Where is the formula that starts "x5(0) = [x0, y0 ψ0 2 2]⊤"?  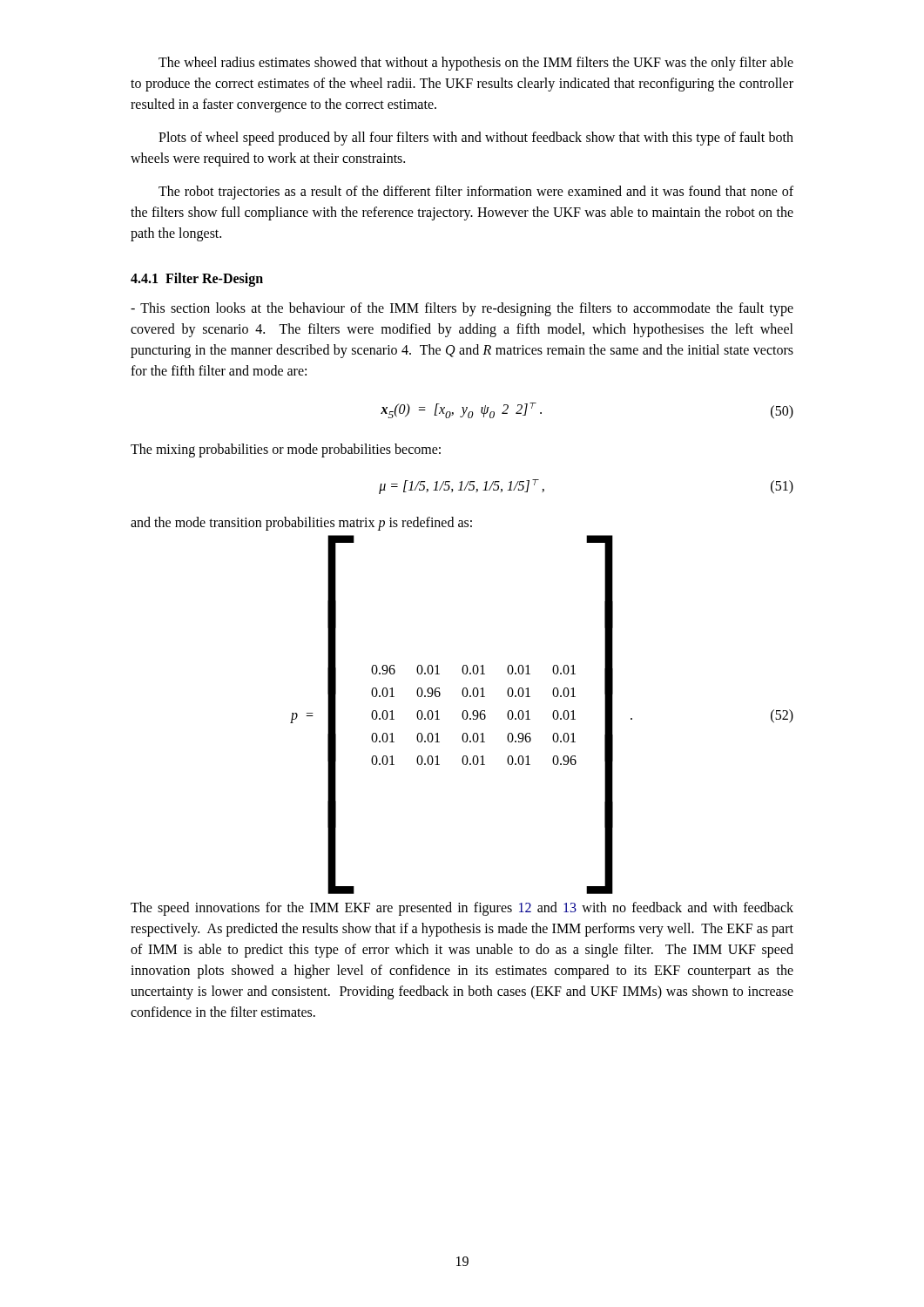[462, 411]
